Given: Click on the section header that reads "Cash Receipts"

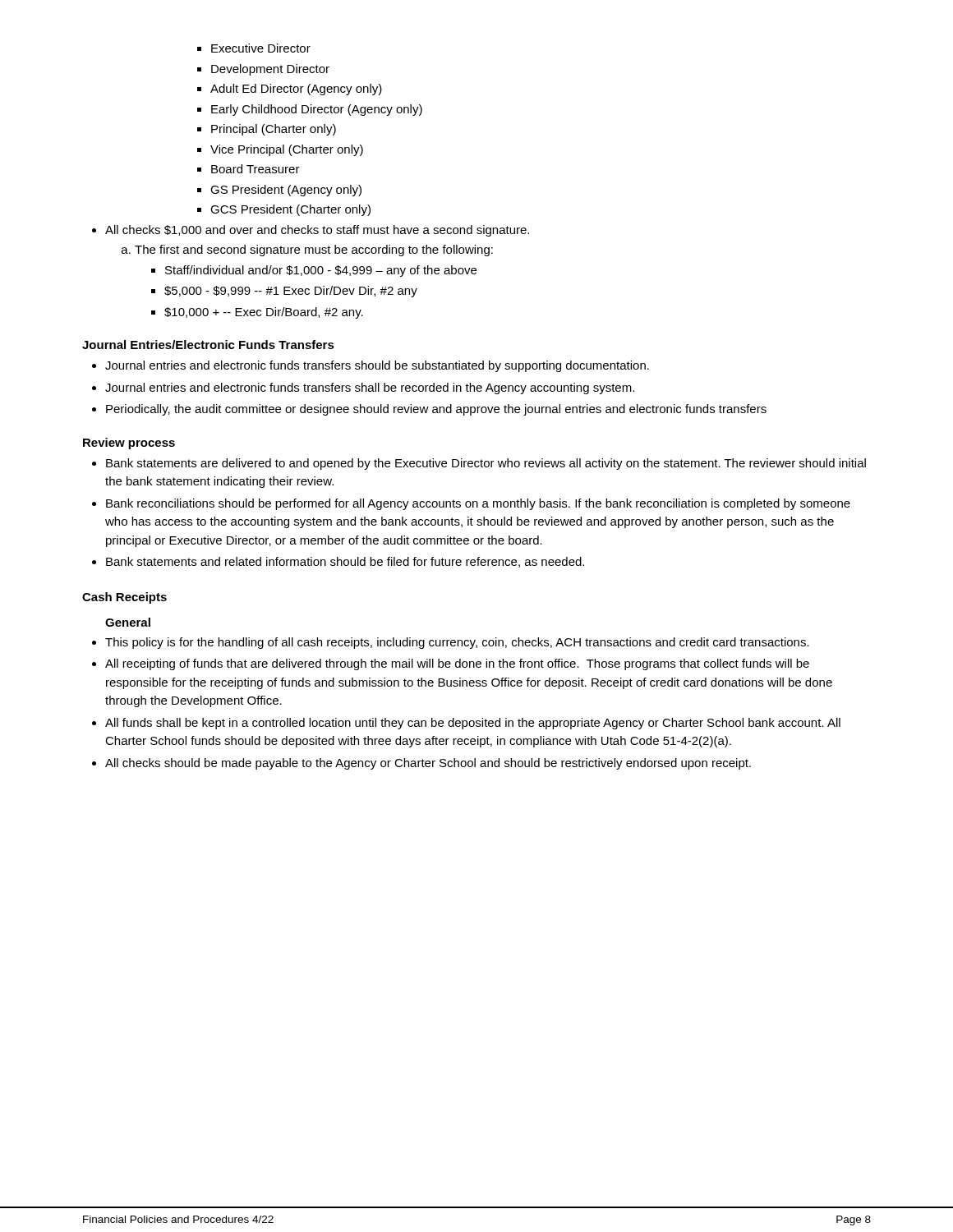Looking at the screenshot, I should 125,596.
